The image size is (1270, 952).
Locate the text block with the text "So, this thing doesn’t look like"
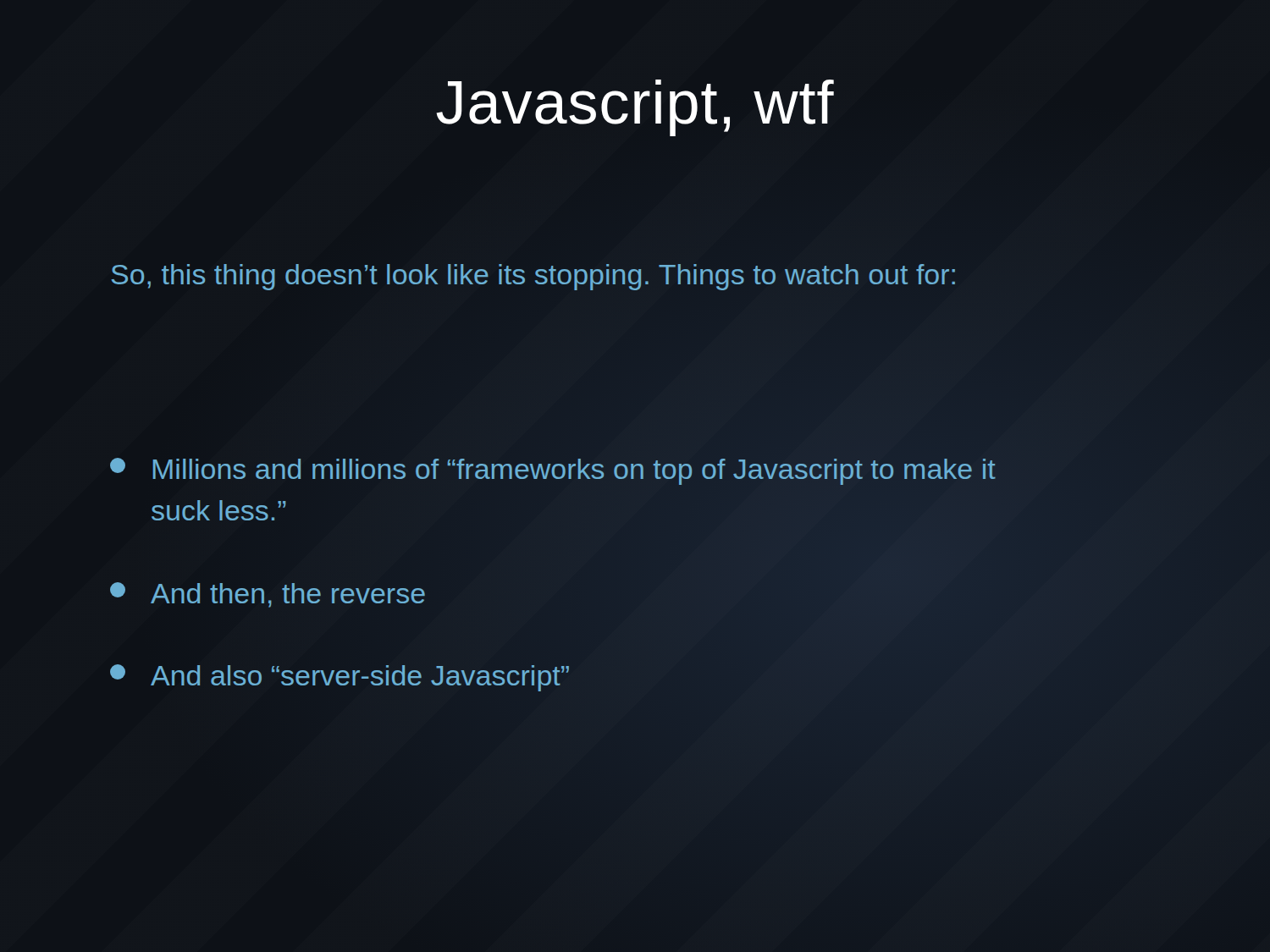(x=534, y=274)
